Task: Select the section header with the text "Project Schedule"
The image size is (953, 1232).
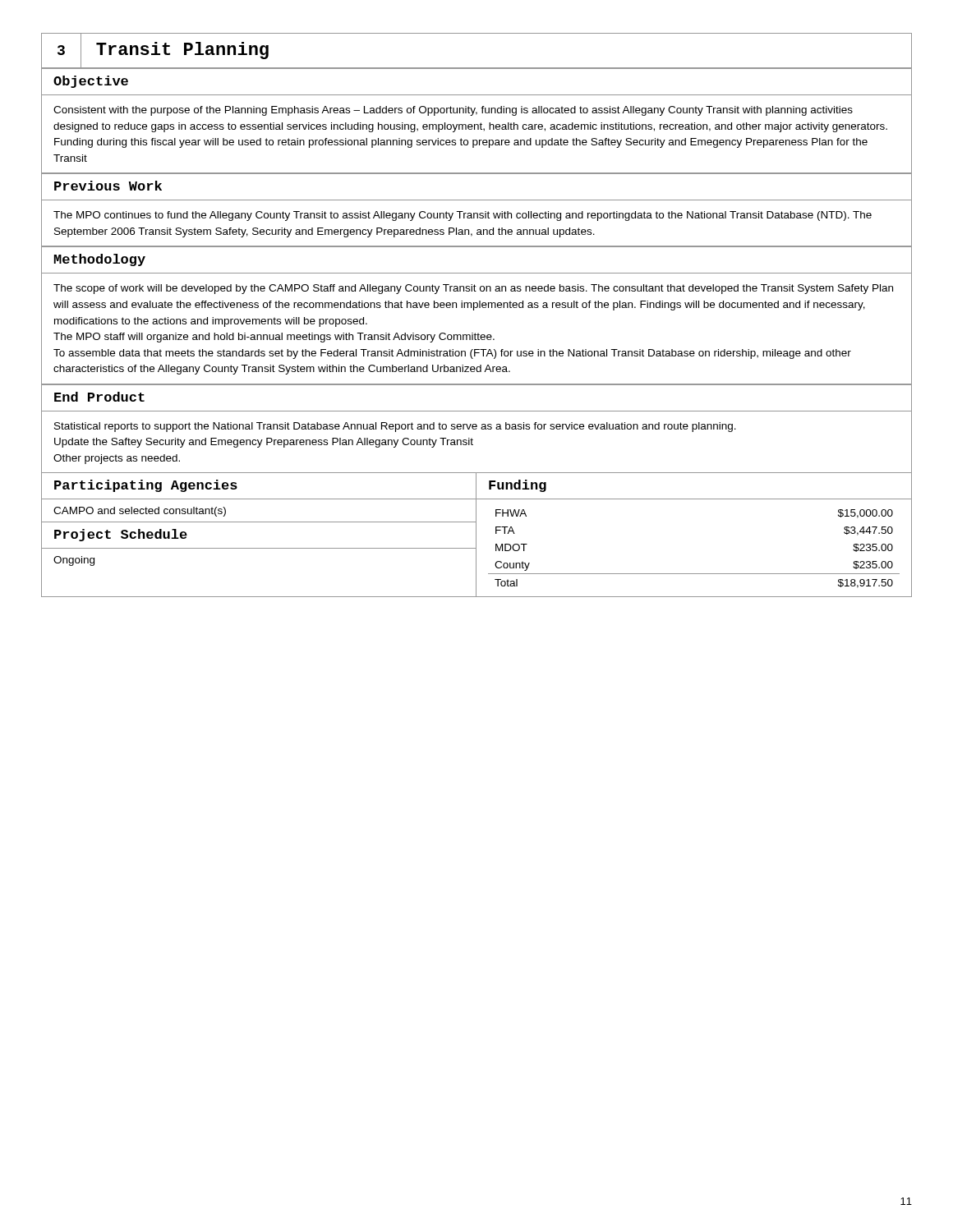Action: 120,535
